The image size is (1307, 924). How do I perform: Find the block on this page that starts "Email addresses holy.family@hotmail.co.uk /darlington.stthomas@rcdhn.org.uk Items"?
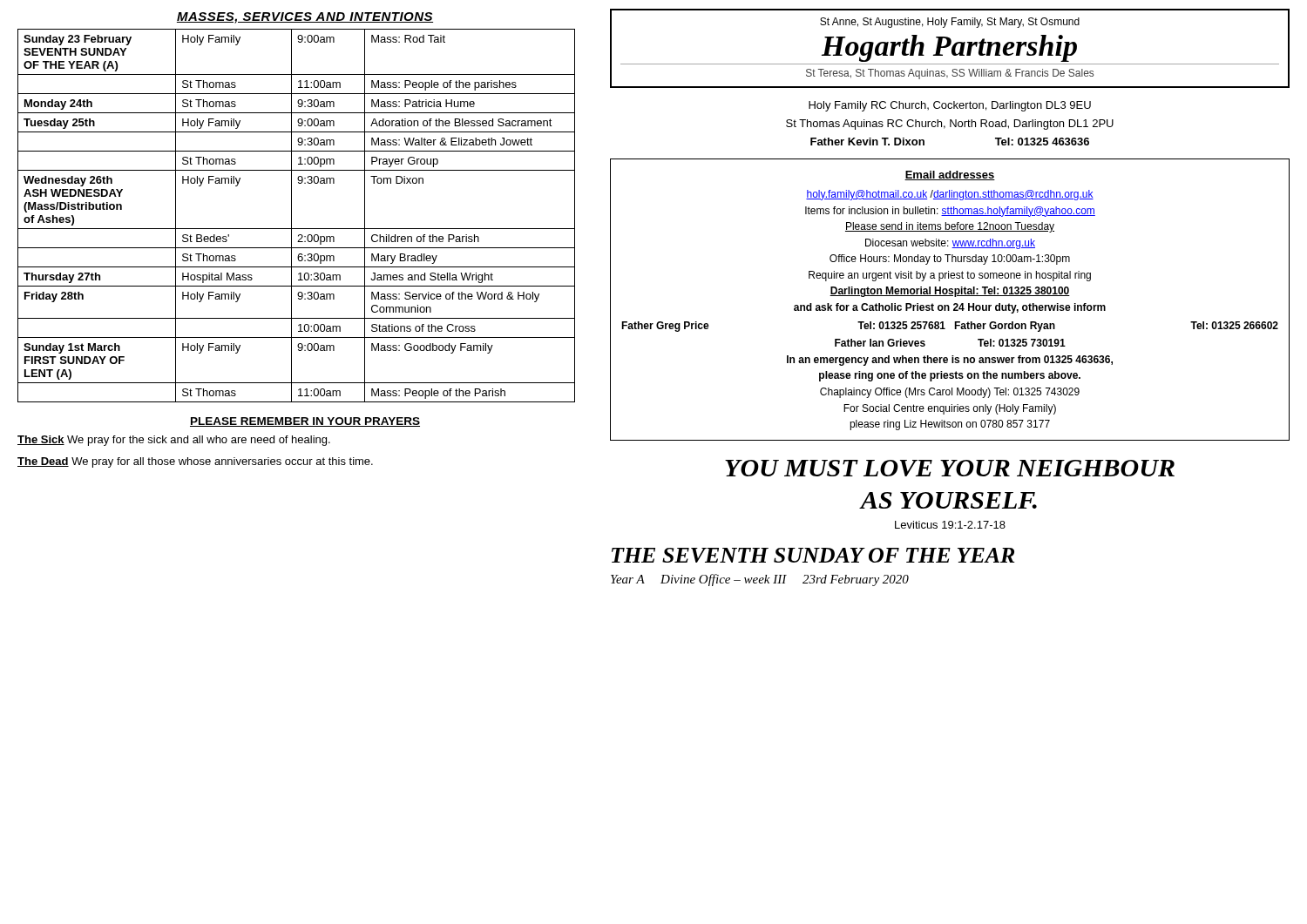(950, 299)
